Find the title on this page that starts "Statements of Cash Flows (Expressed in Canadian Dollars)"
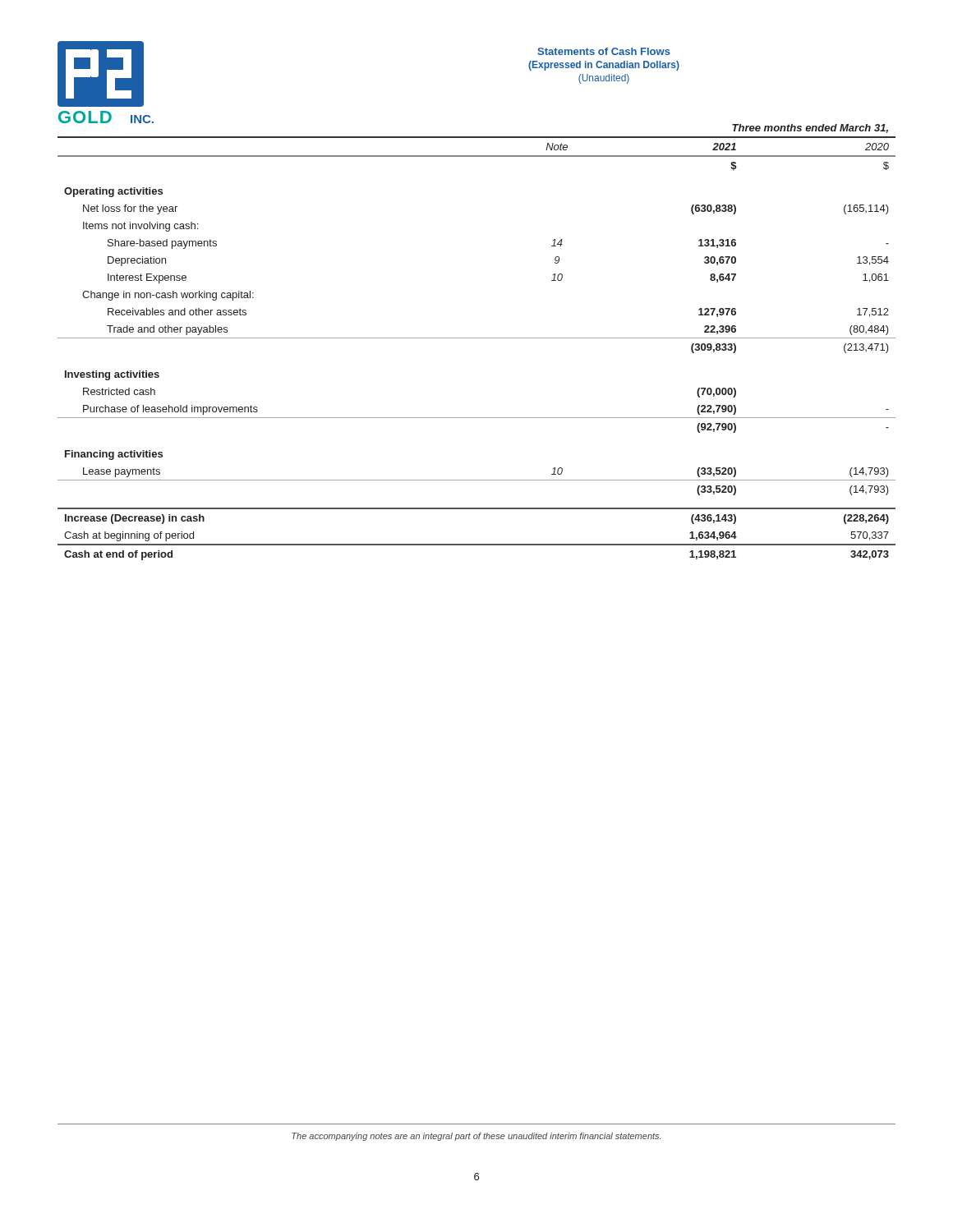 pos(604,64)
